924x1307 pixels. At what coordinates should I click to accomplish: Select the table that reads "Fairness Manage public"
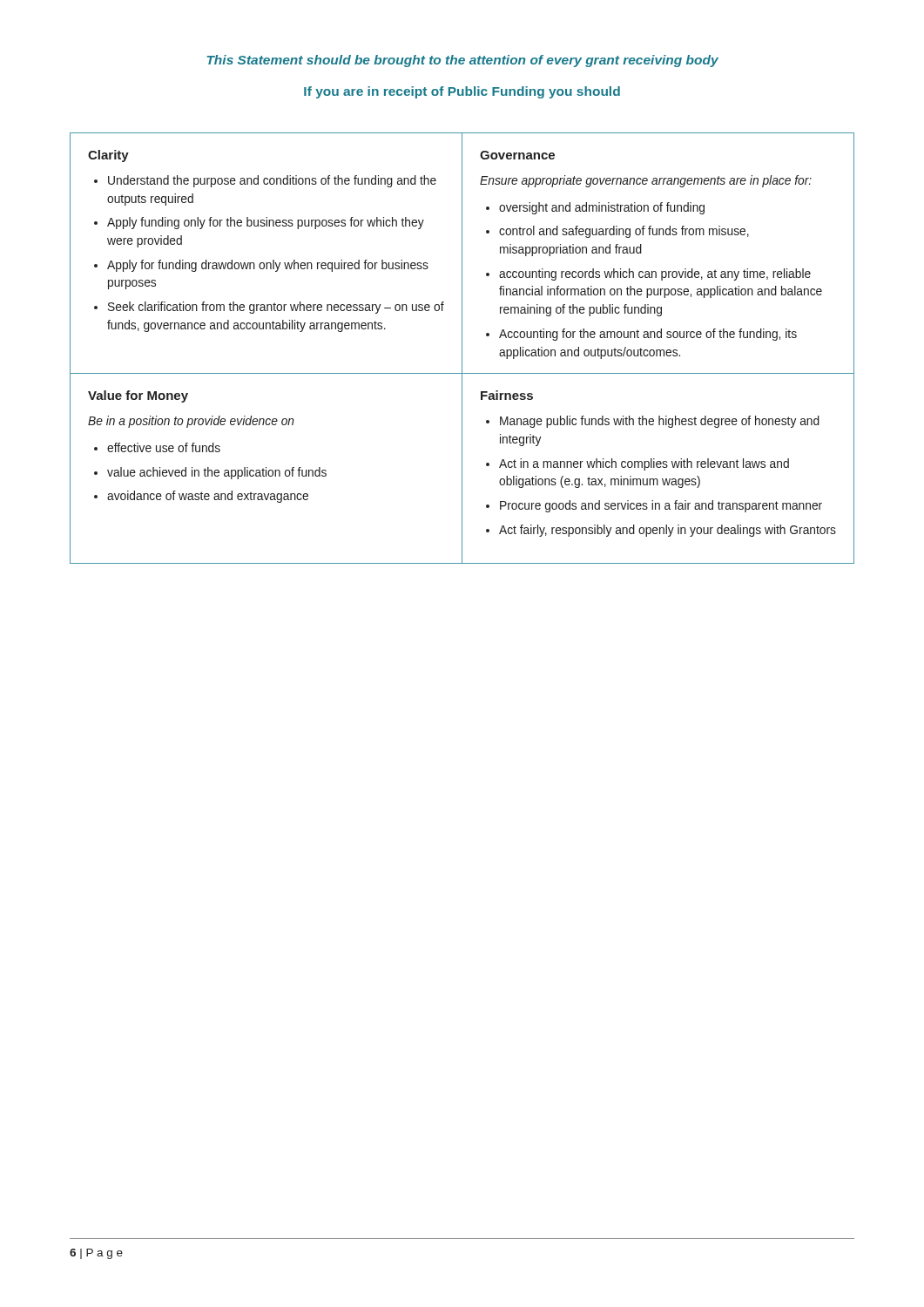(462, 348)
